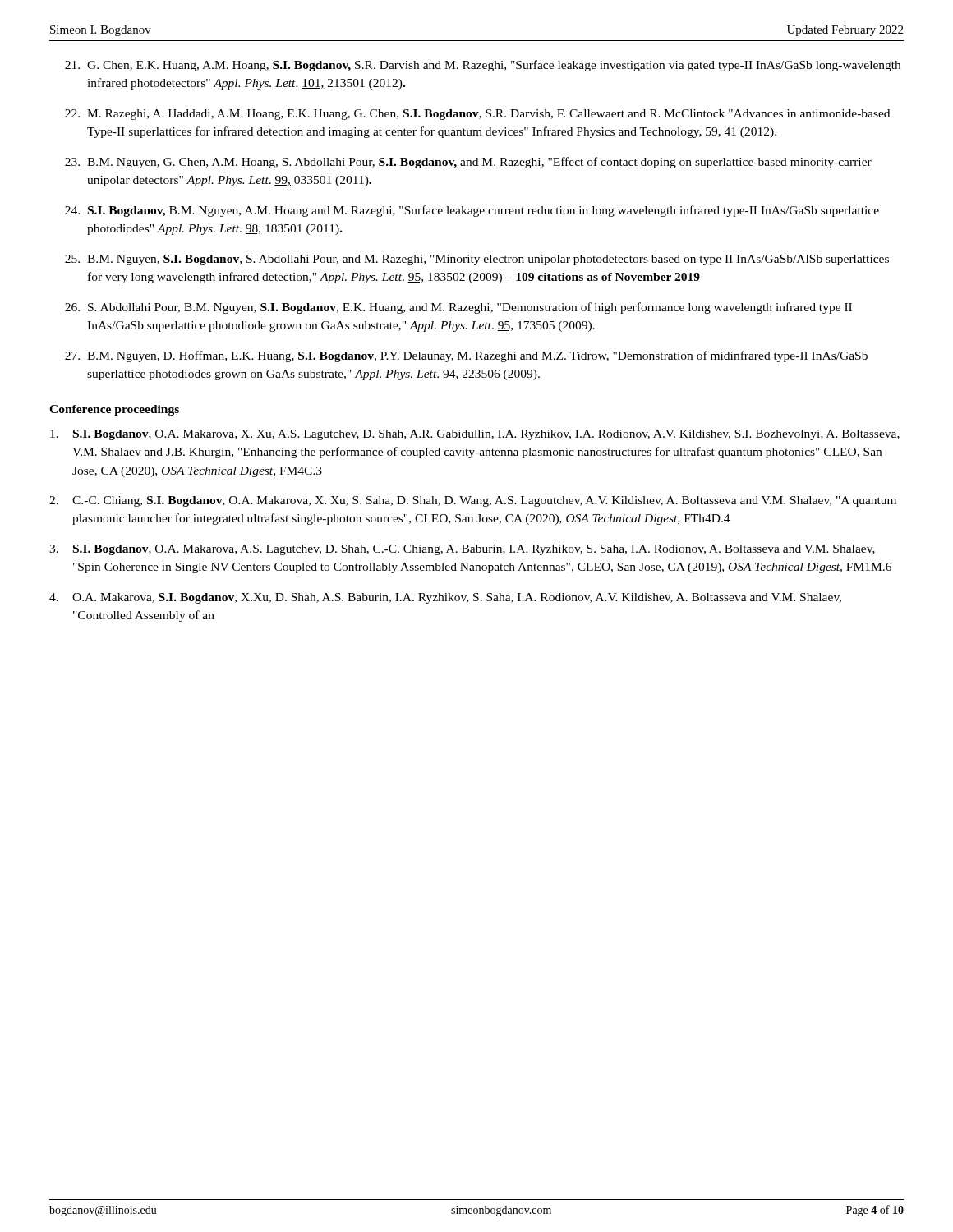Image resolution: width=953 pixels, height=1232 pixels.
Task: Locate the element starting "S.I. Bogdanov, O.A. Makarova, X. Xu, A.S."
Action: 476,452
